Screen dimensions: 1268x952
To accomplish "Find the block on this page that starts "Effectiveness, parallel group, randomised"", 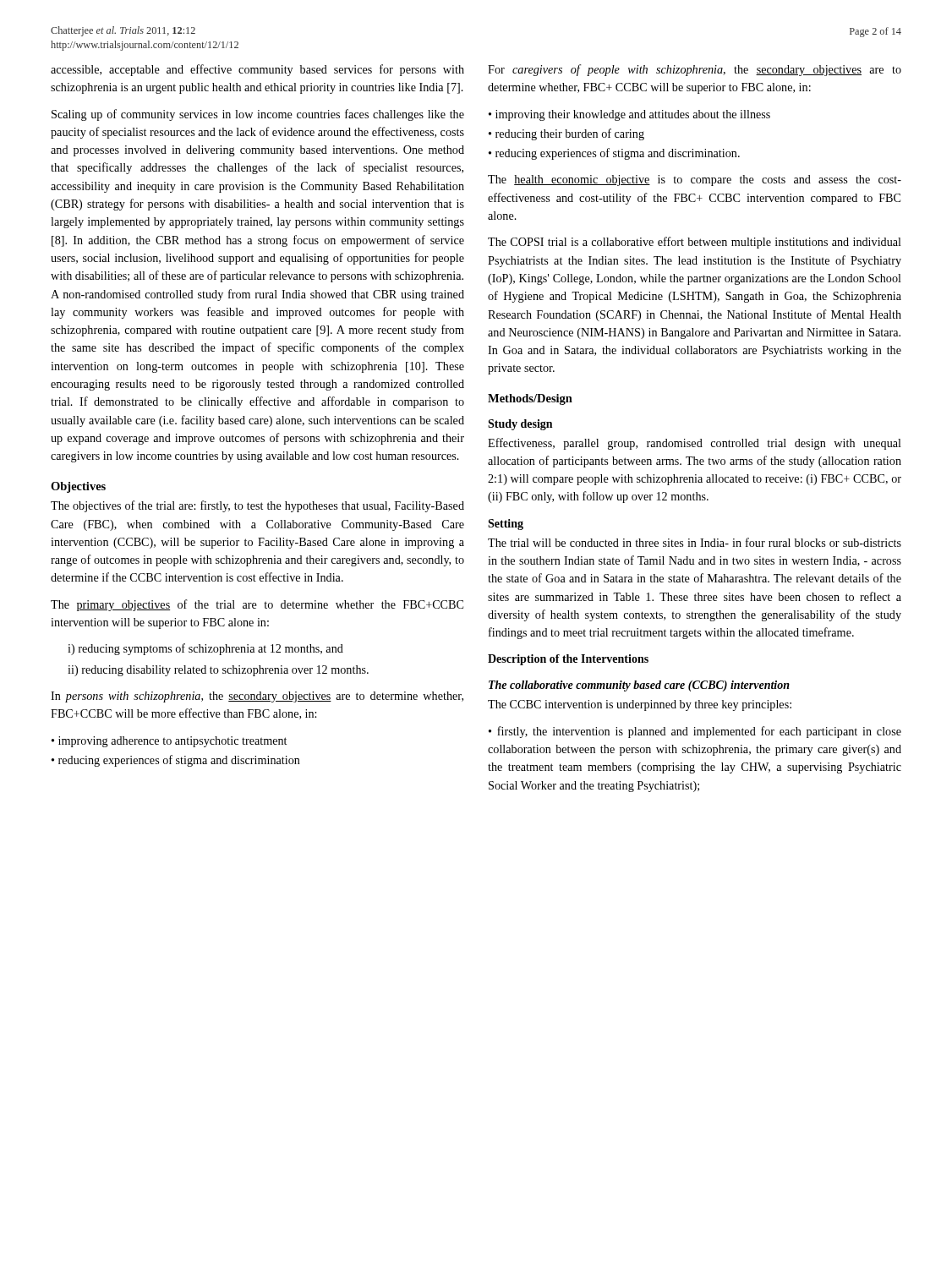I will [x=695, y=470].
